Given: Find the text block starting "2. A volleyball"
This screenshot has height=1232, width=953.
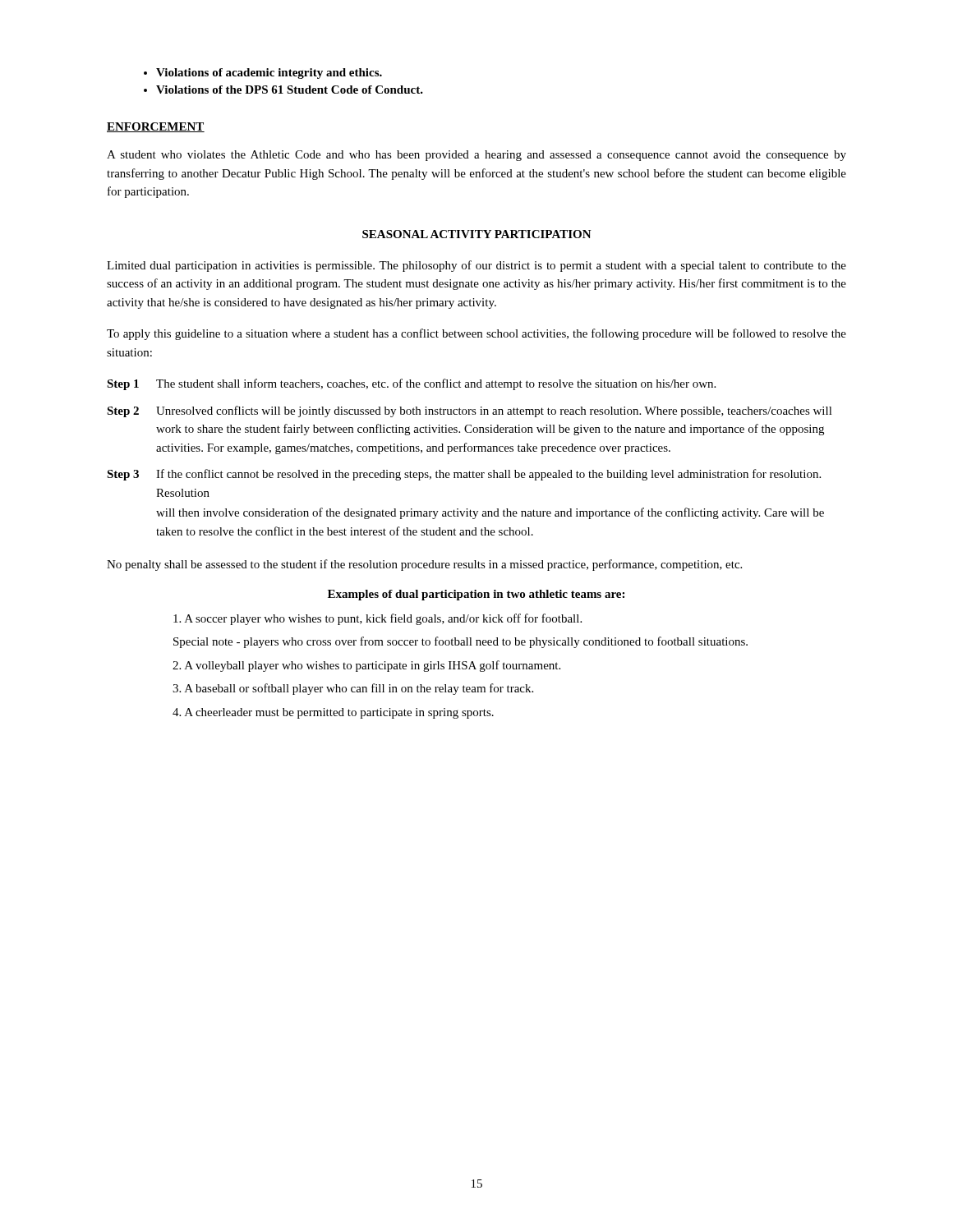Looking at the screenshot, I should [x=509, y=665].
